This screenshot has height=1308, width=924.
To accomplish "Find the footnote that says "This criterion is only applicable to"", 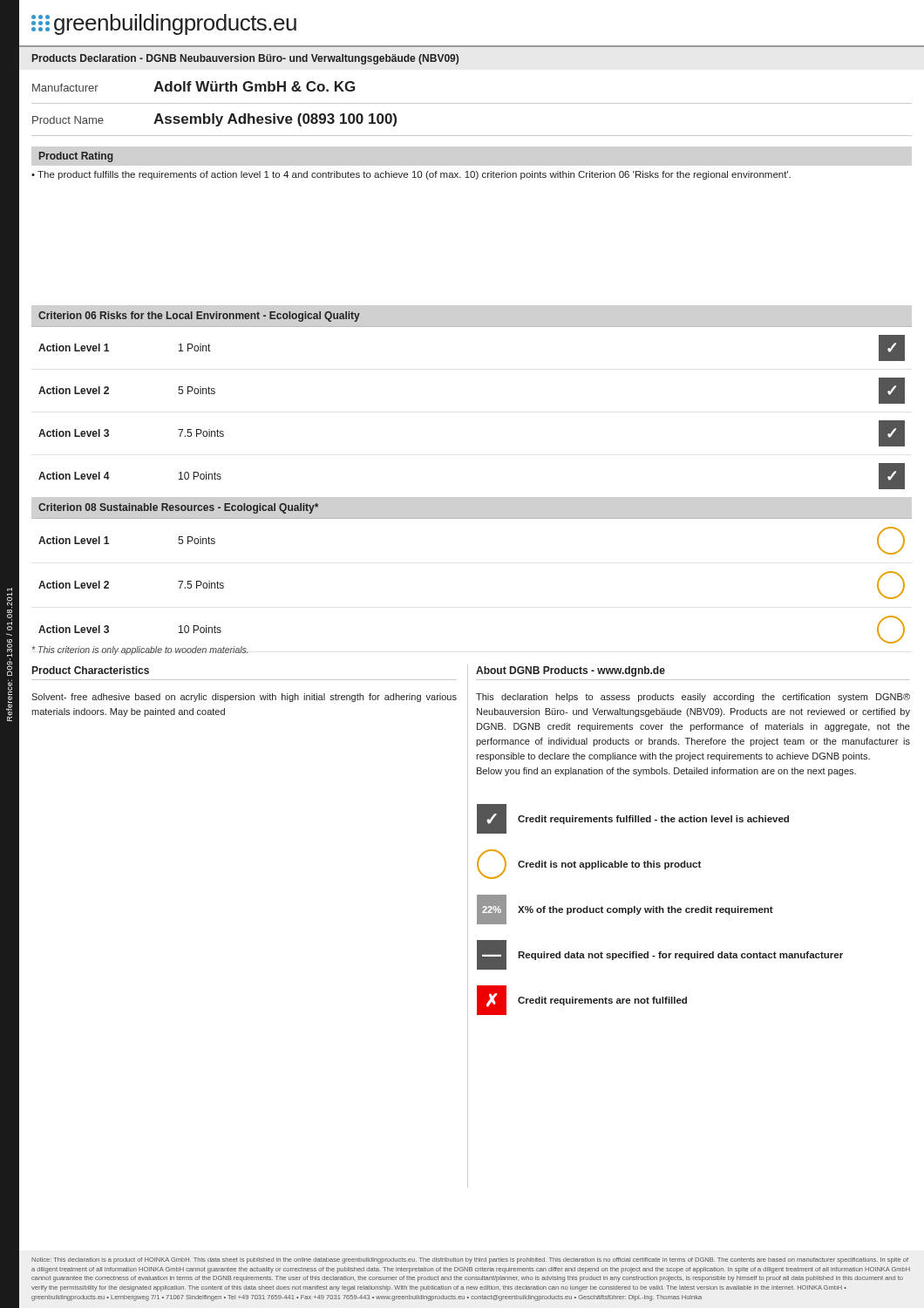I will click(140, 650).
